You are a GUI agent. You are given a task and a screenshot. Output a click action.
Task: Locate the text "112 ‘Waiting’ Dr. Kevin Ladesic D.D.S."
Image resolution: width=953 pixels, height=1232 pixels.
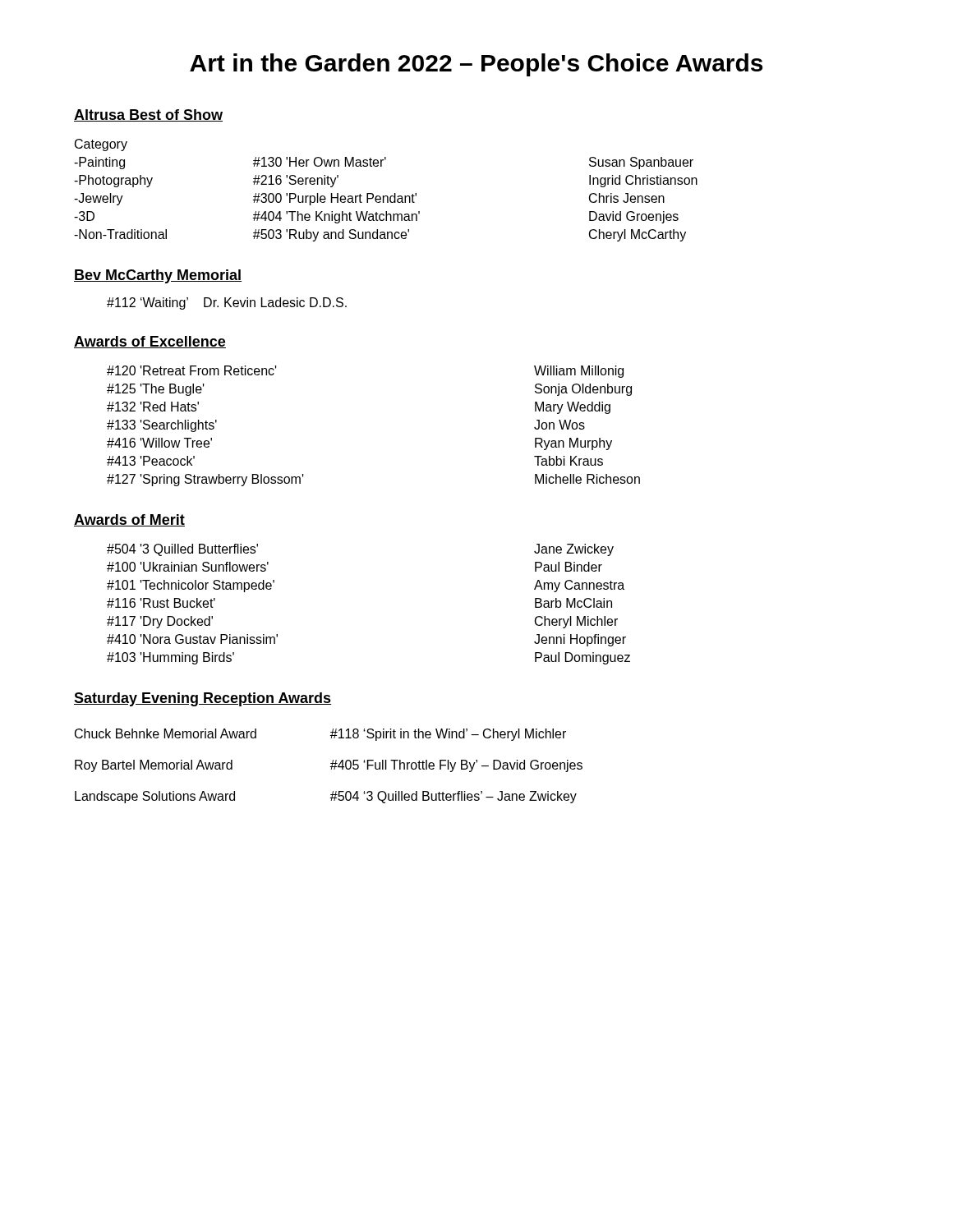tap(227, 303)
